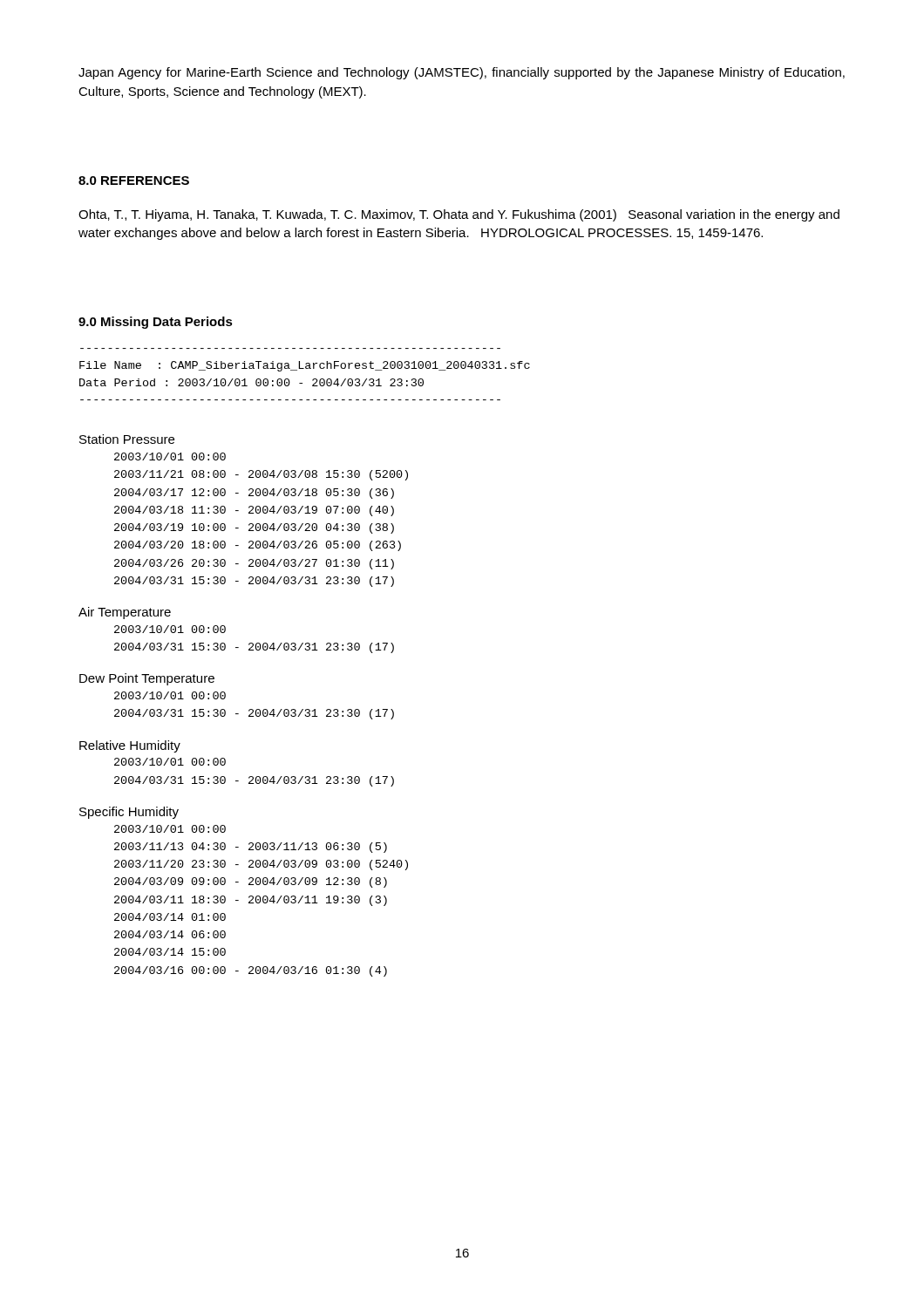Point to the text block starting "8.0 REFERENCES"

point(134,180)
